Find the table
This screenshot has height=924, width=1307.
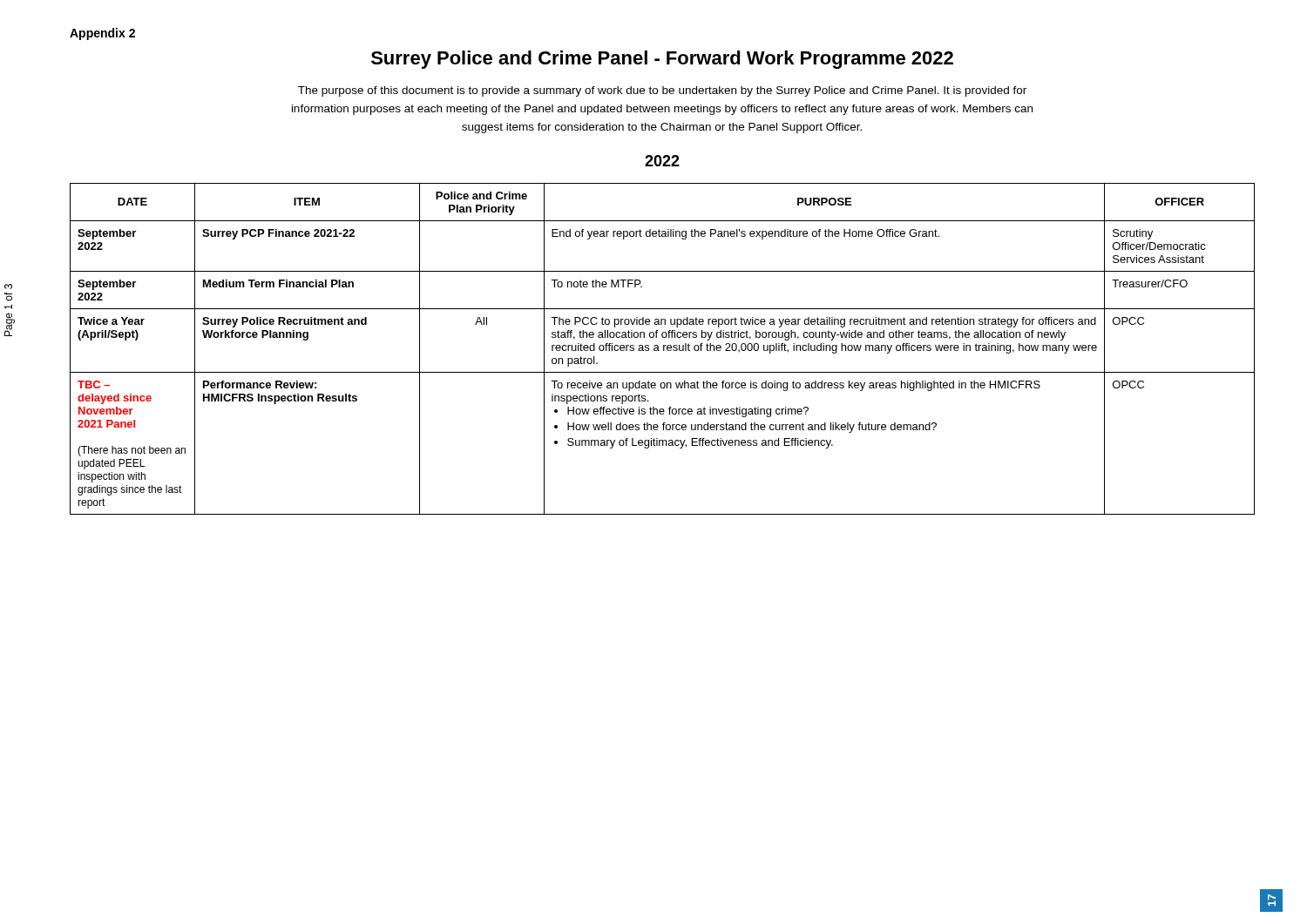point(662,349)
